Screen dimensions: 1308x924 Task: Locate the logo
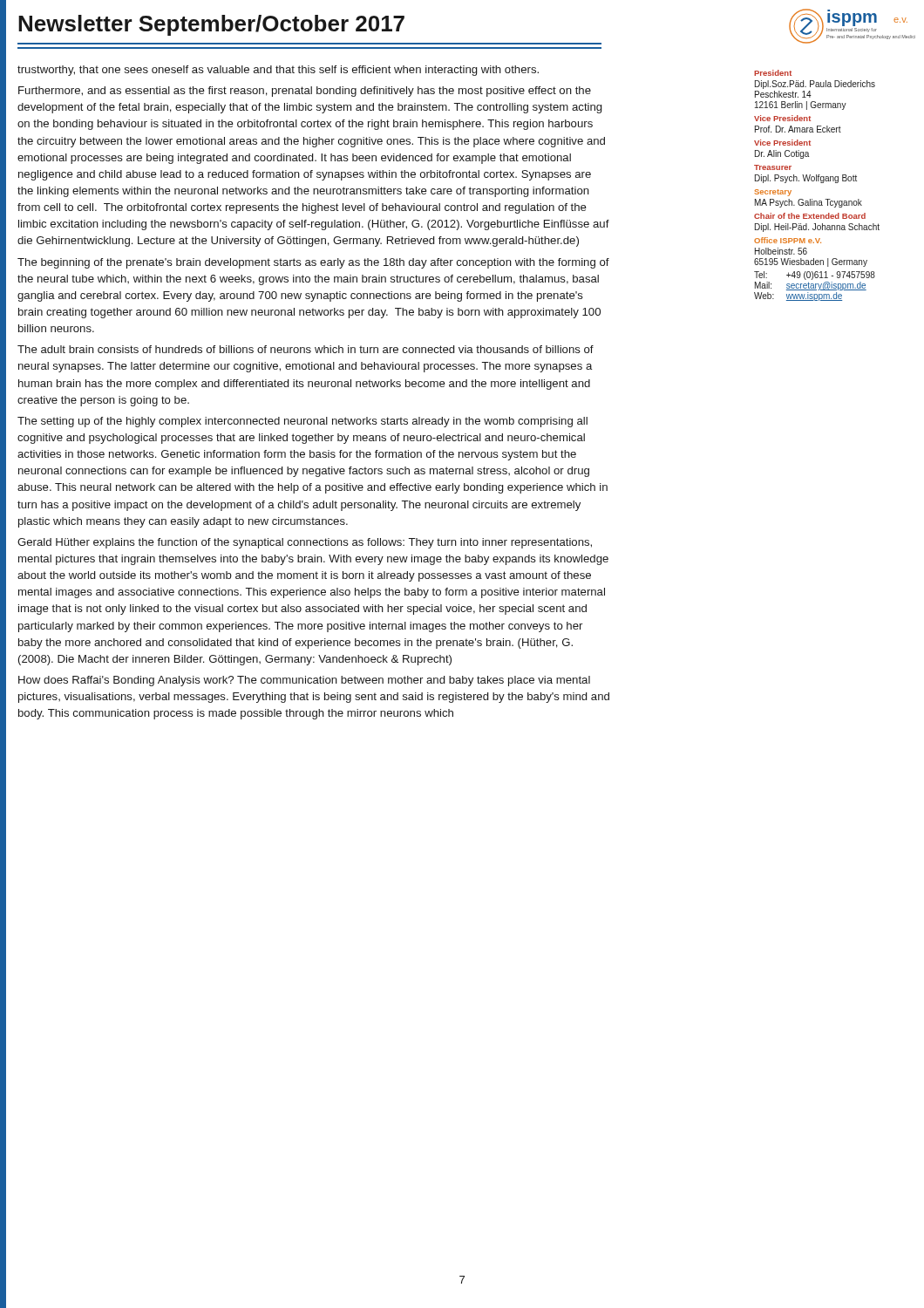852,33
